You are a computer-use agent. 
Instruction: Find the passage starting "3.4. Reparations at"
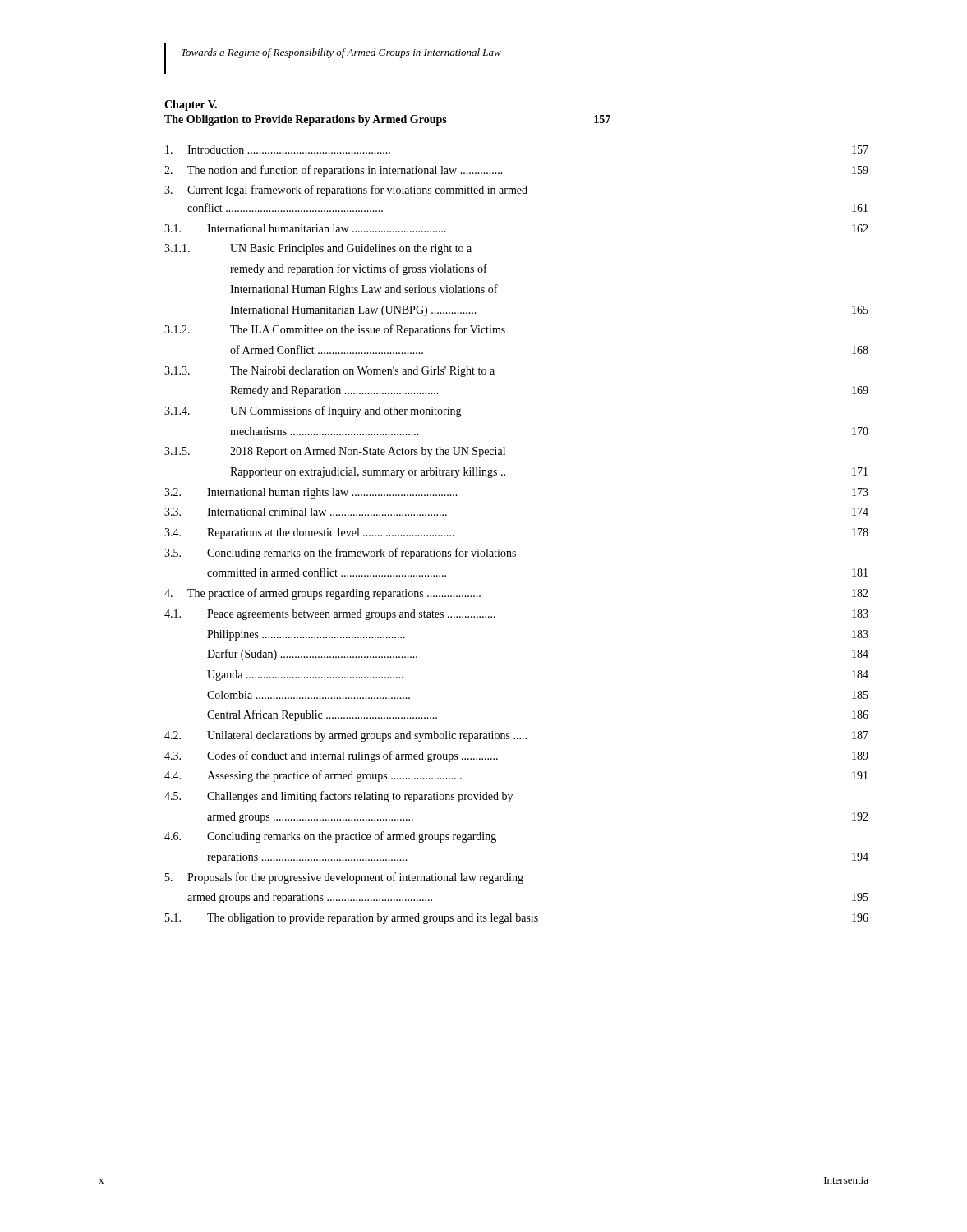tap(327, 533)
